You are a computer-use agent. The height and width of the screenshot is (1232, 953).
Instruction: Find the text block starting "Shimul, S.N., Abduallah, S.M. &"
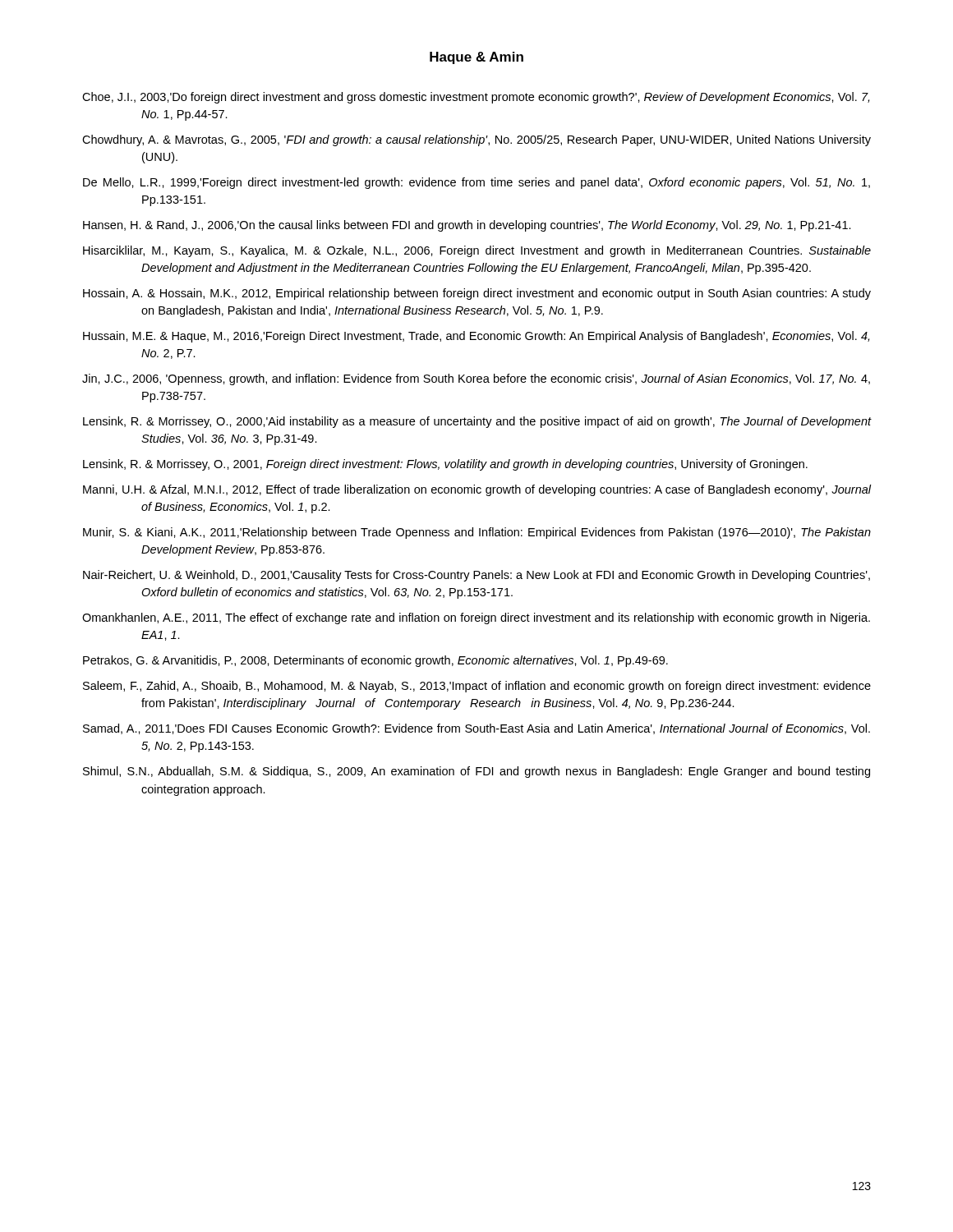[476, 780]
